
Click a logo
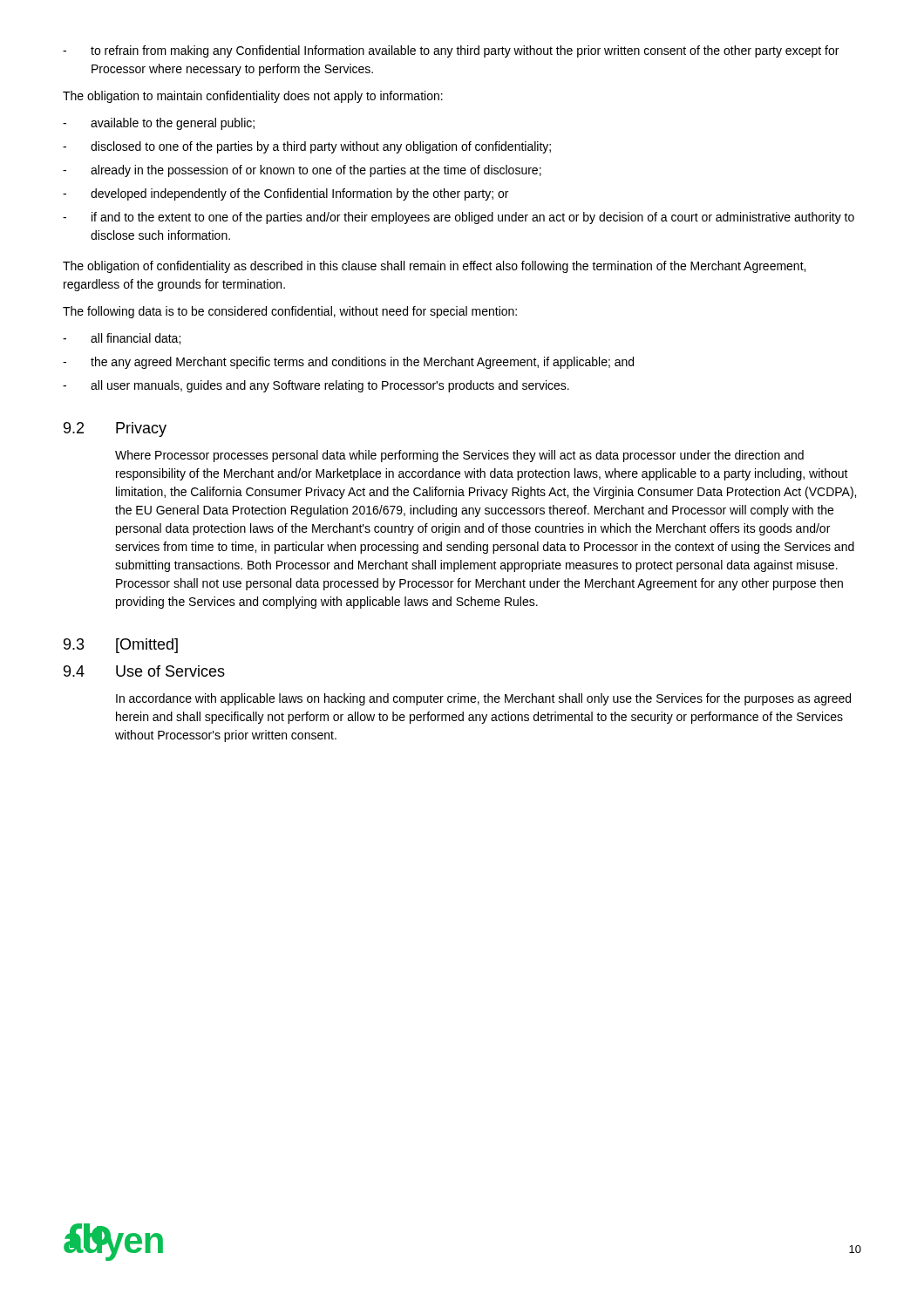click(119, 1240)
